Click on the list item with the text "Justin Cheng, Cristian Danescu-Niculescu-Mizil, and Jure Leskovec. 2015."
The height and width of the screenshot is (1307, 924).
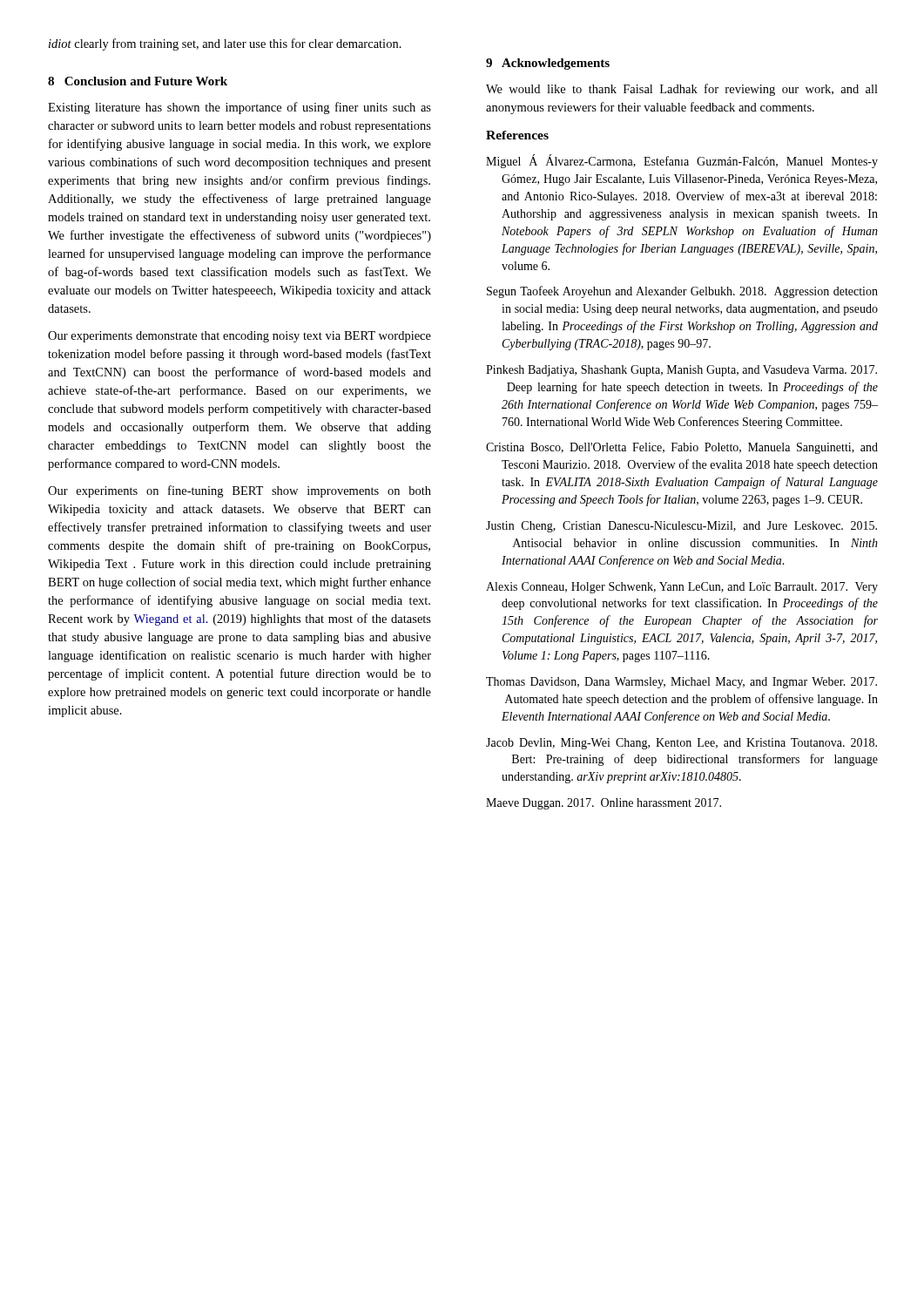[x=682, y=543]
